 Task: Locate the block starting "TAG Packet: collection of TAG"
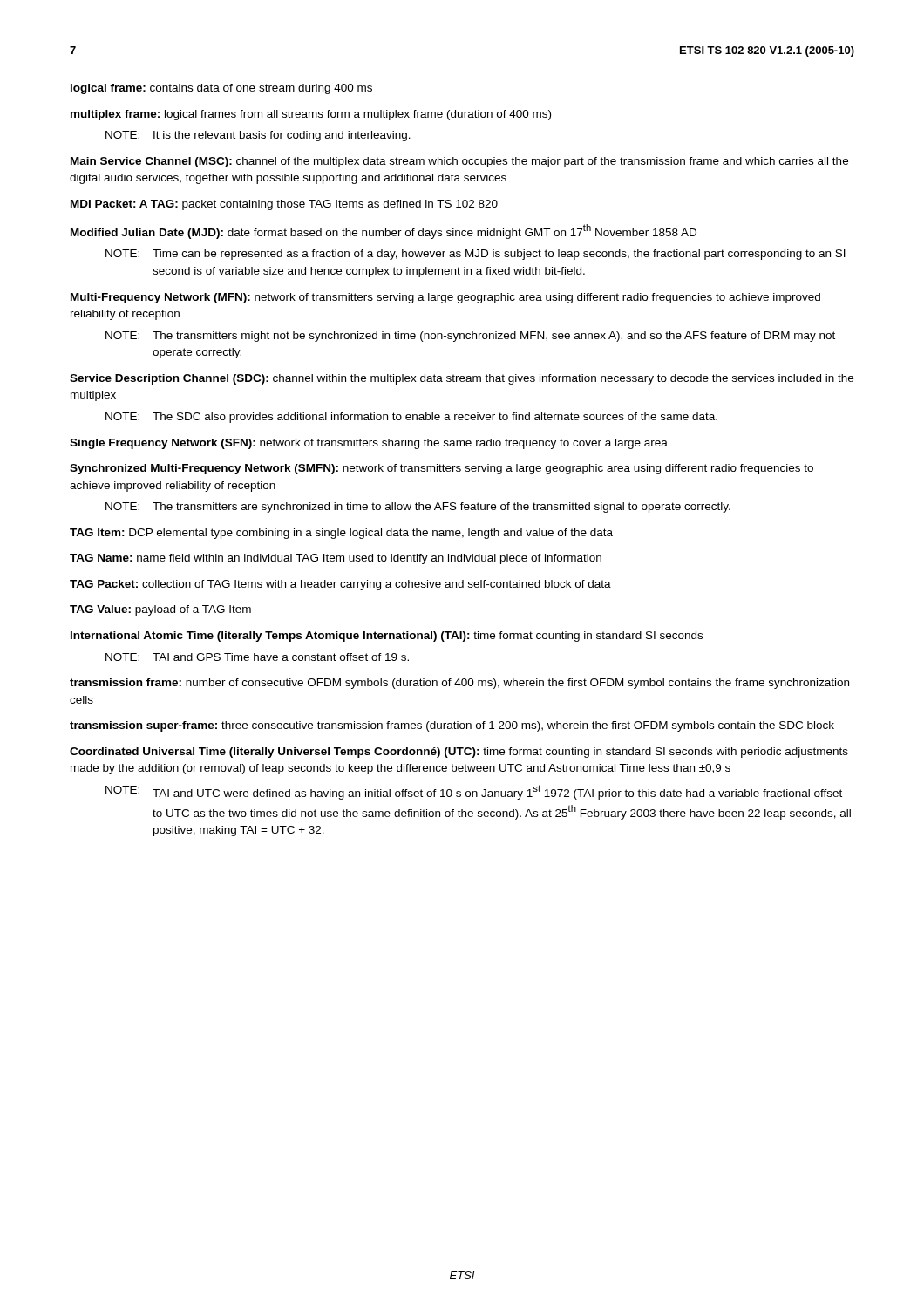(340, 584)
